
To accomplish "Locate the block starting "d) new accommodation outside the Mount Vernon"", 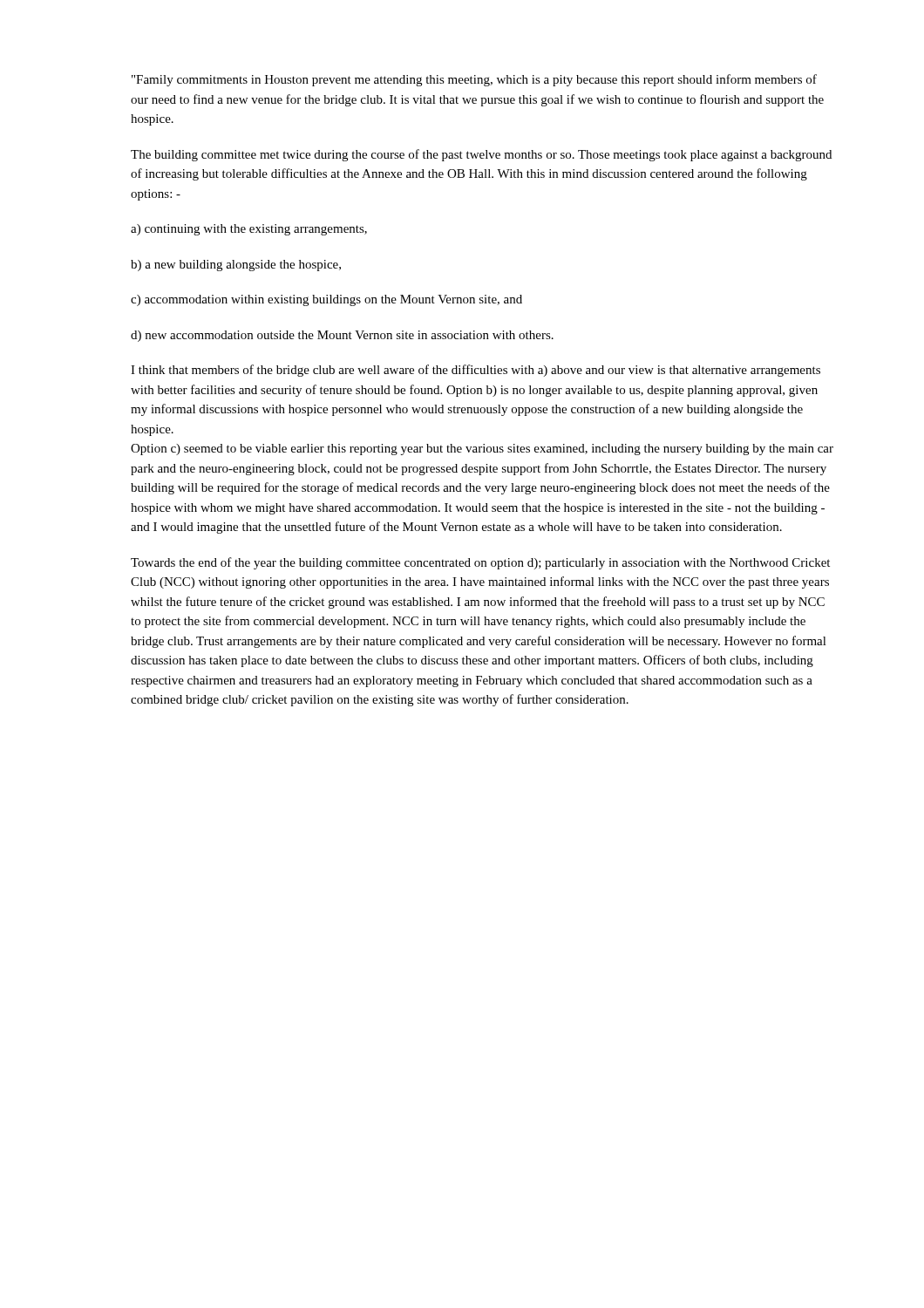I will click(342, 334).
